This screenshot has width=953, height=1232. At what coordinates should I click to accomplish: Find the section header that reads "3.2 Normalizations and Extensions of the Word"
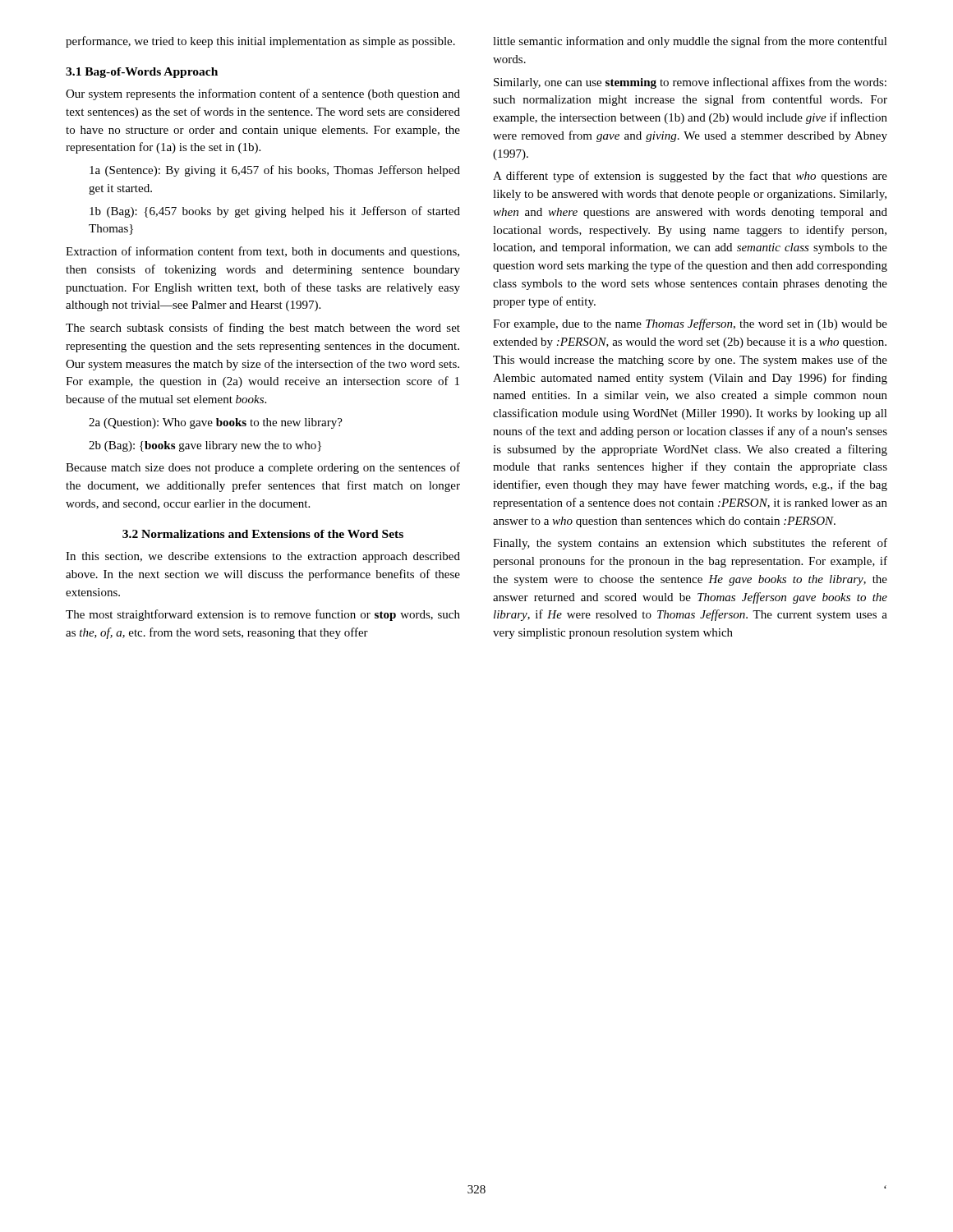263,534
